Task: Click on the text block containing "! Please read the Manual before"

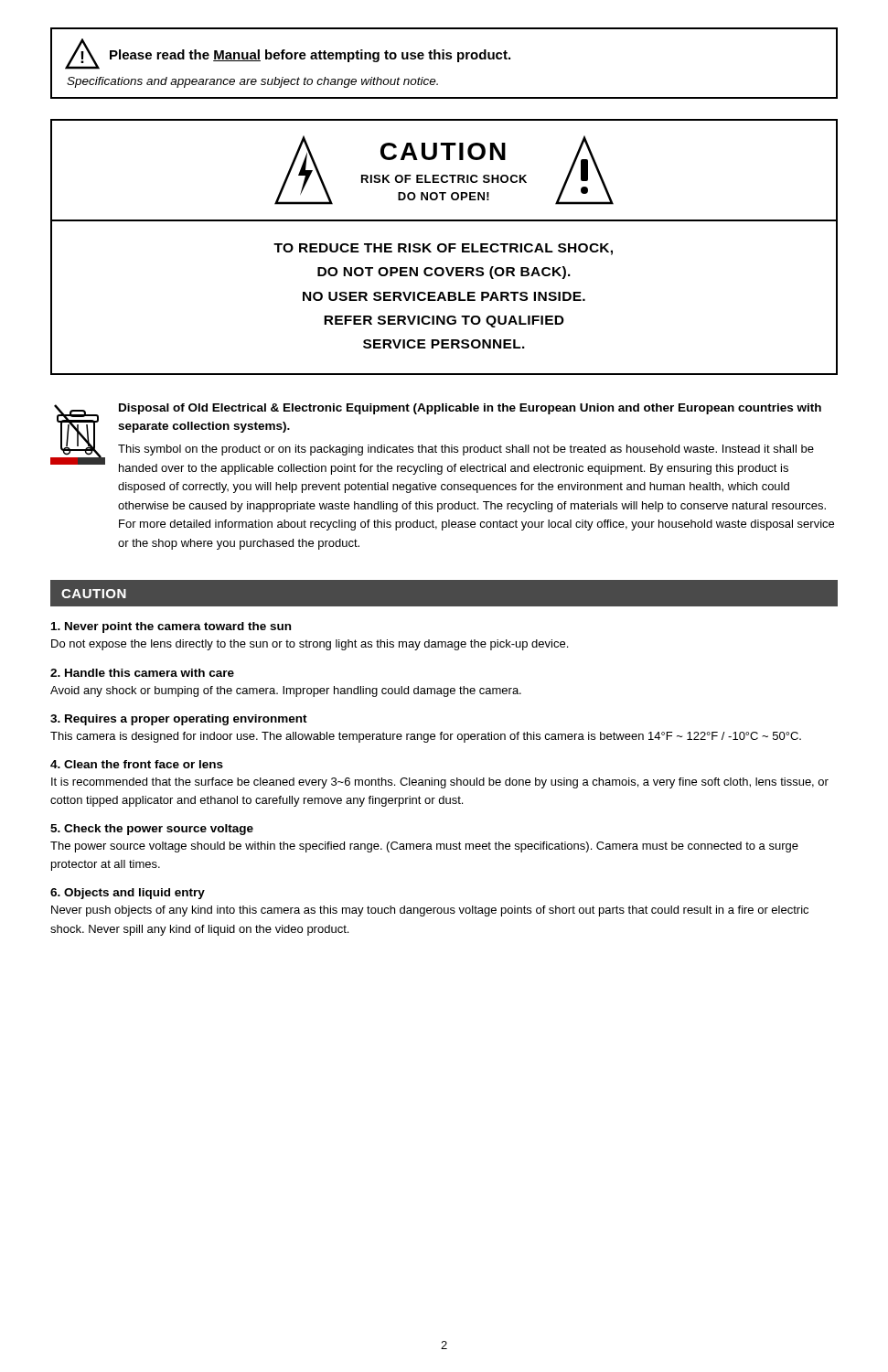Action: point(444,63)
